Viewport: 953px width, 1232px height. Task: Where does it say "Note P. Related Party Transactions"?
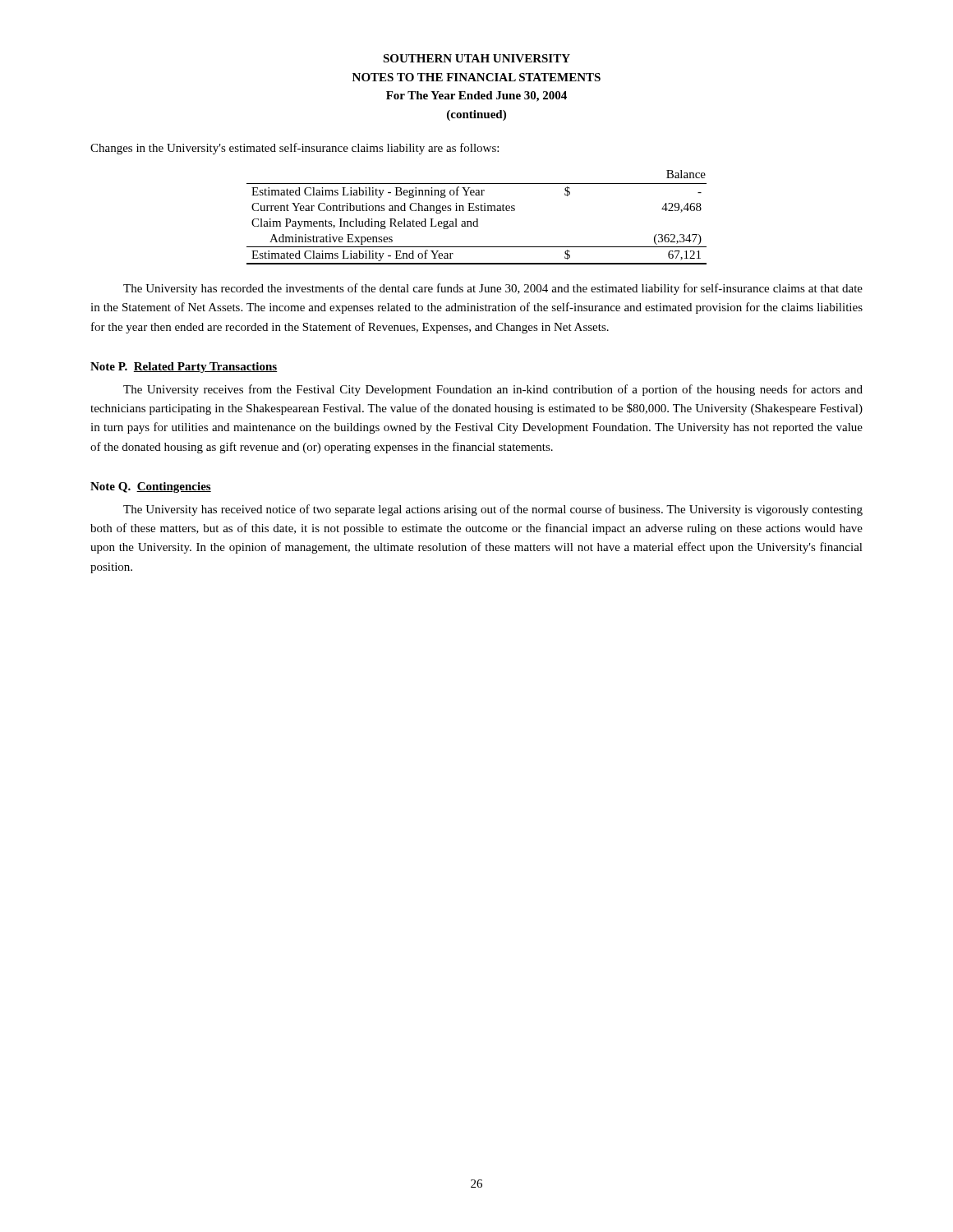(x=184, y=366)
